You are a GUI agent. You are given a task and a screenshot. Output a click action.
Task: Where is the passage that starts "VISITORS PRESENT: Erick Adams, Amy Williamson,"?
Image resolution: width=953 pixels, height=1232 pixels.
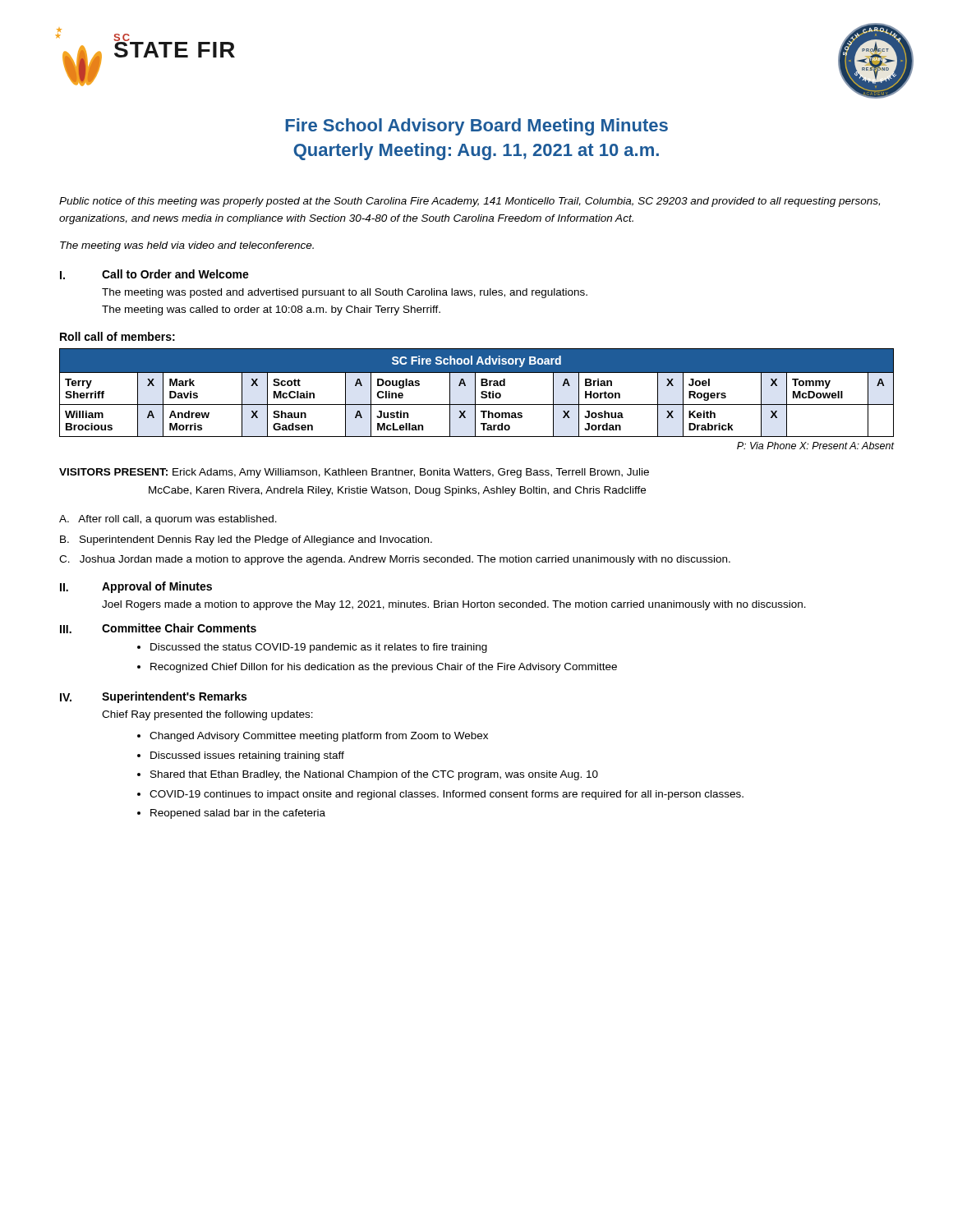[x=476, y=482]
